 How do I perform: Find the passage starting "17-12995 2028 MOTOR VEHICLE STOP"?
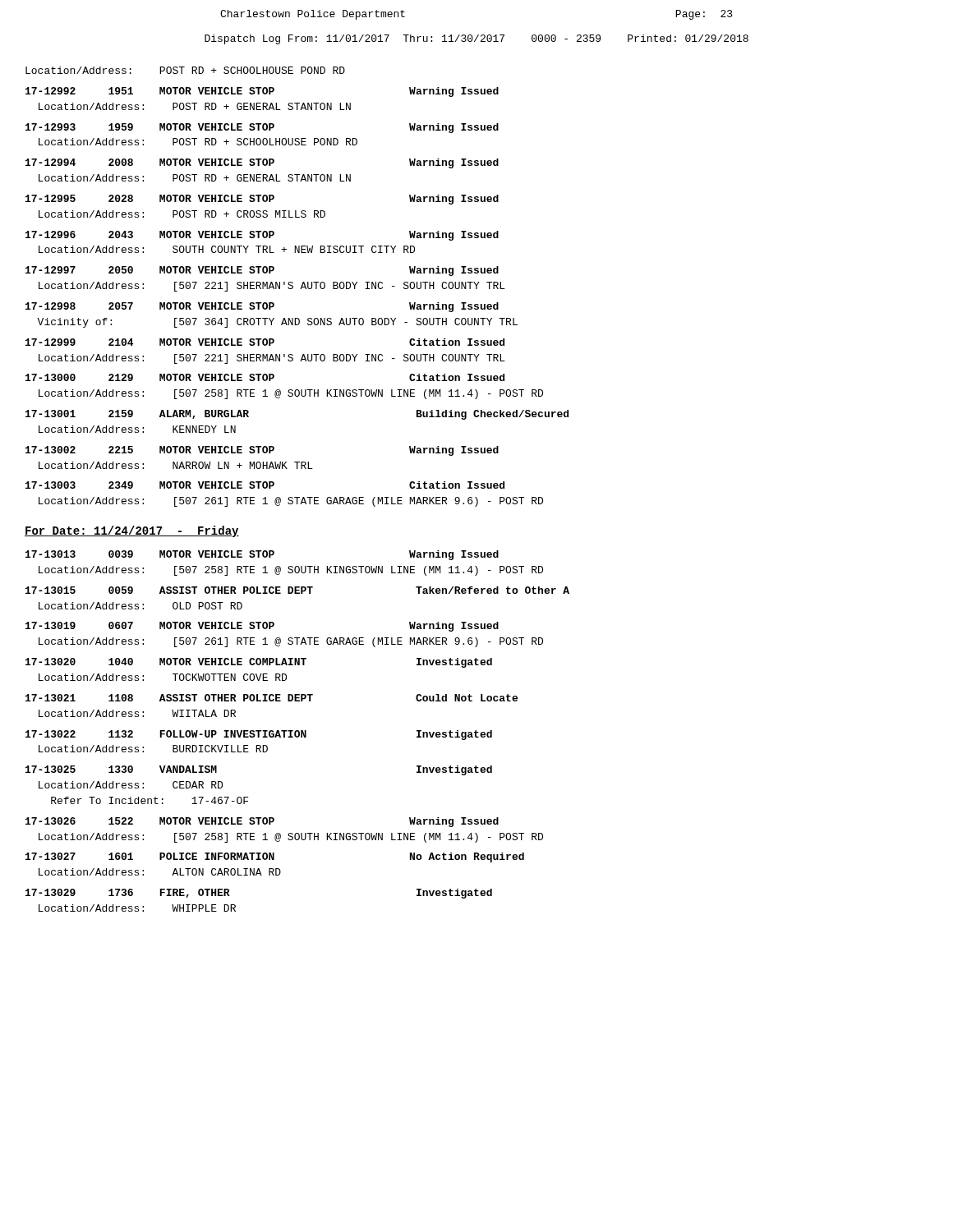[476, 208]
